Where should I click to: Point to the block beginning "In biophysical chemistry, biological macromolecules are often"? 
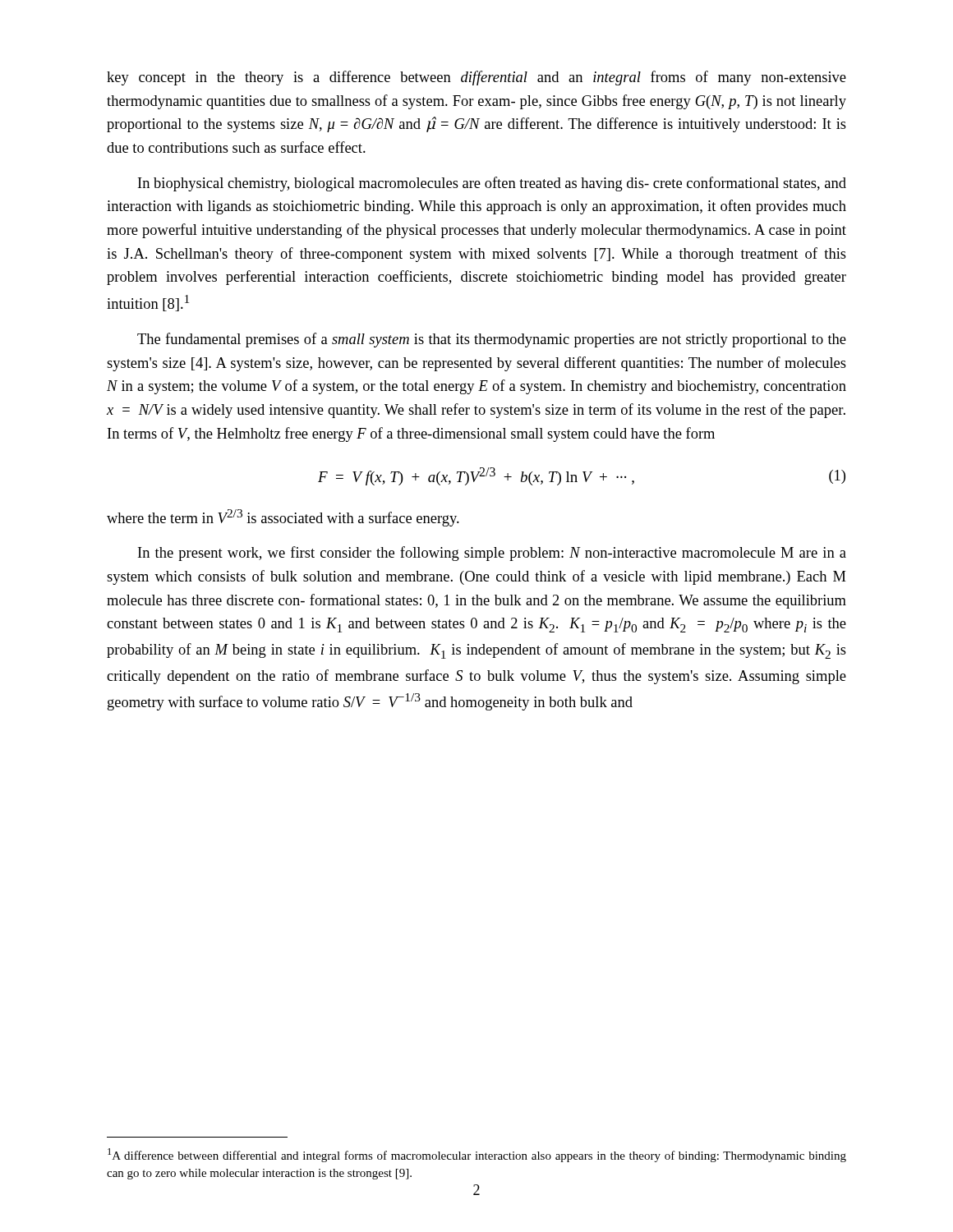[x=476, y=244]
